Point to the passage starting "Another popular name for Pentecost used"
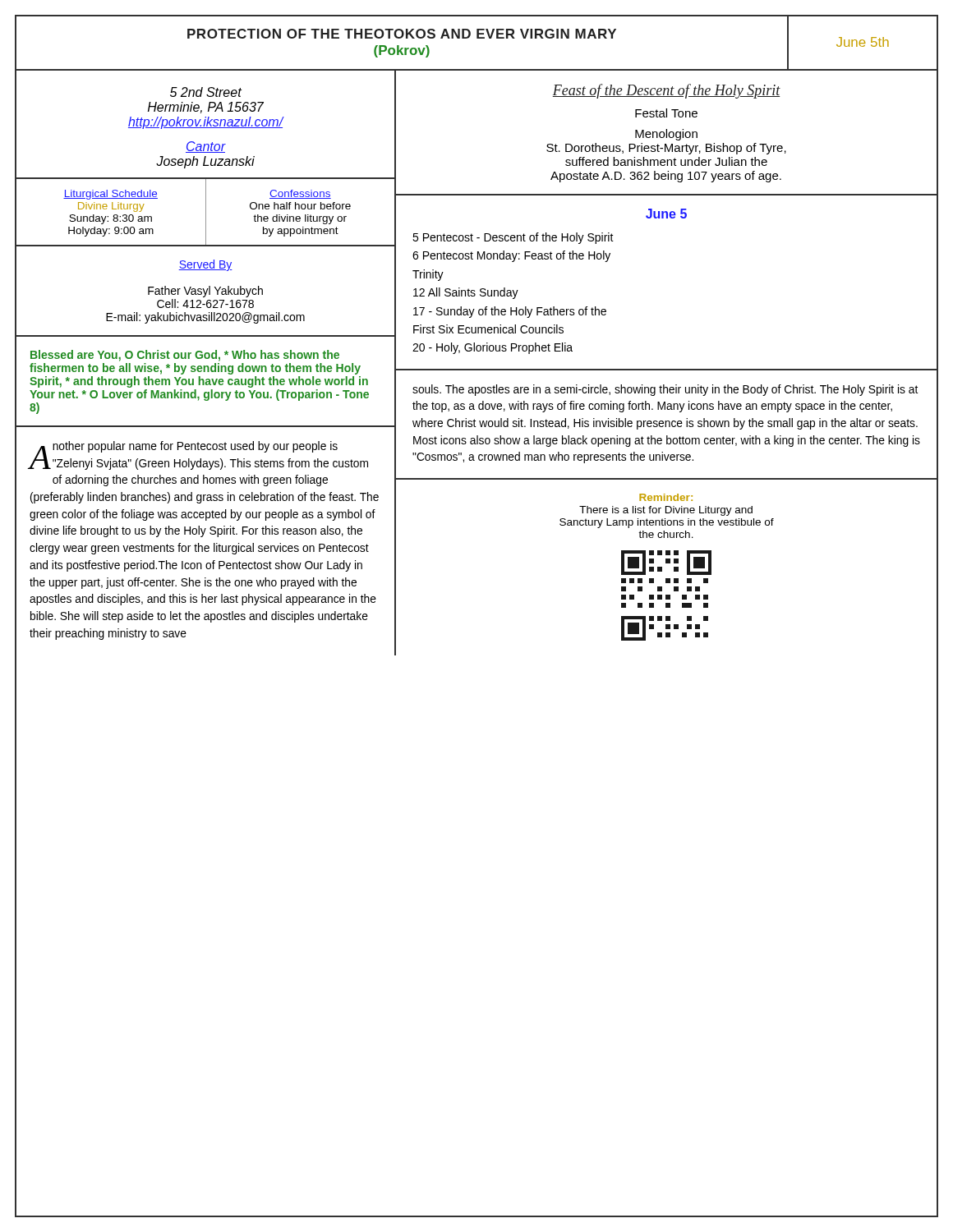The image size is (953, 1232). click(x=204, y=539)
